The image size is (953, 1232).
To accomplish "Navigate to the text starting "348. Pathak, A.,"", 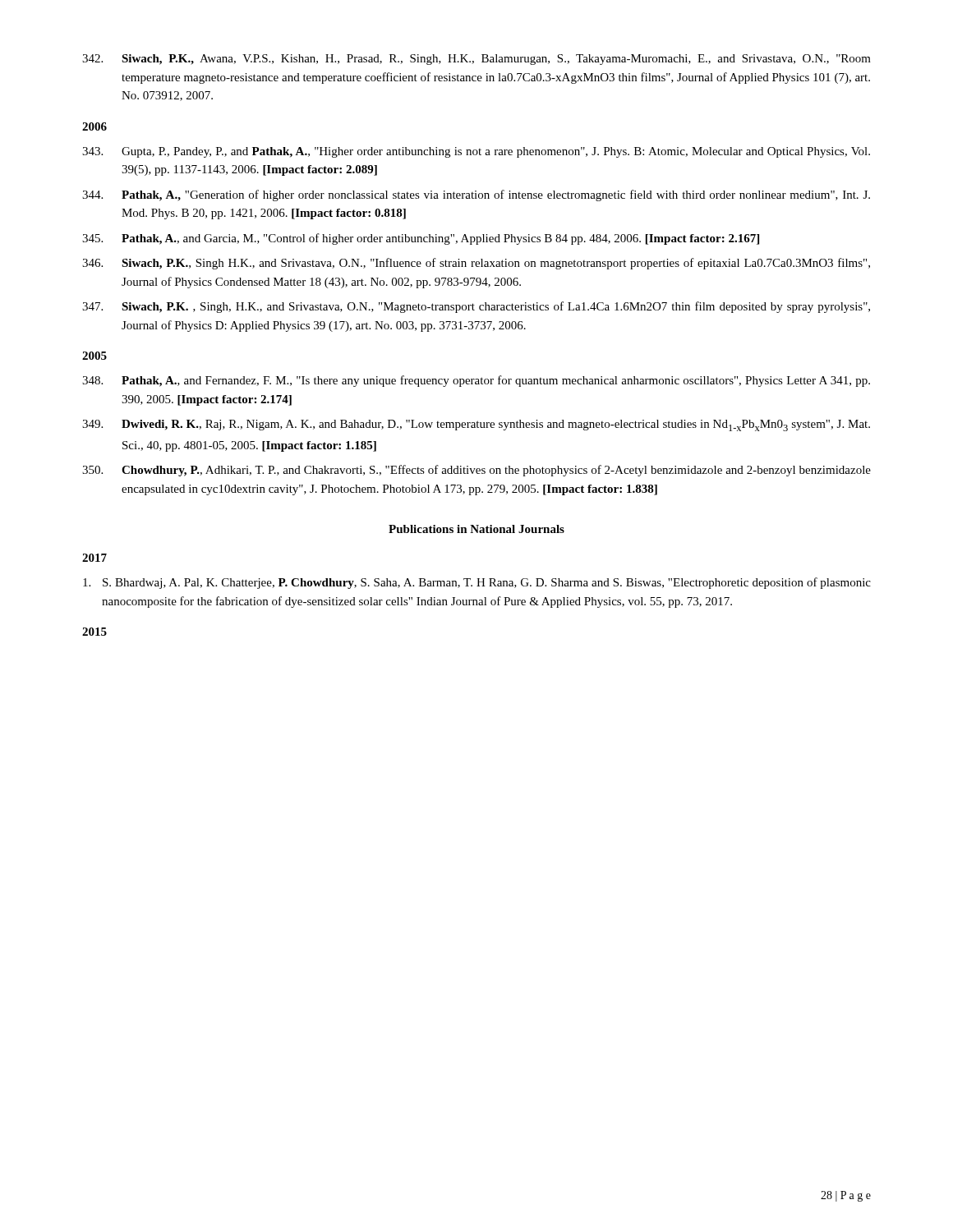I will [x=476, y=390].
